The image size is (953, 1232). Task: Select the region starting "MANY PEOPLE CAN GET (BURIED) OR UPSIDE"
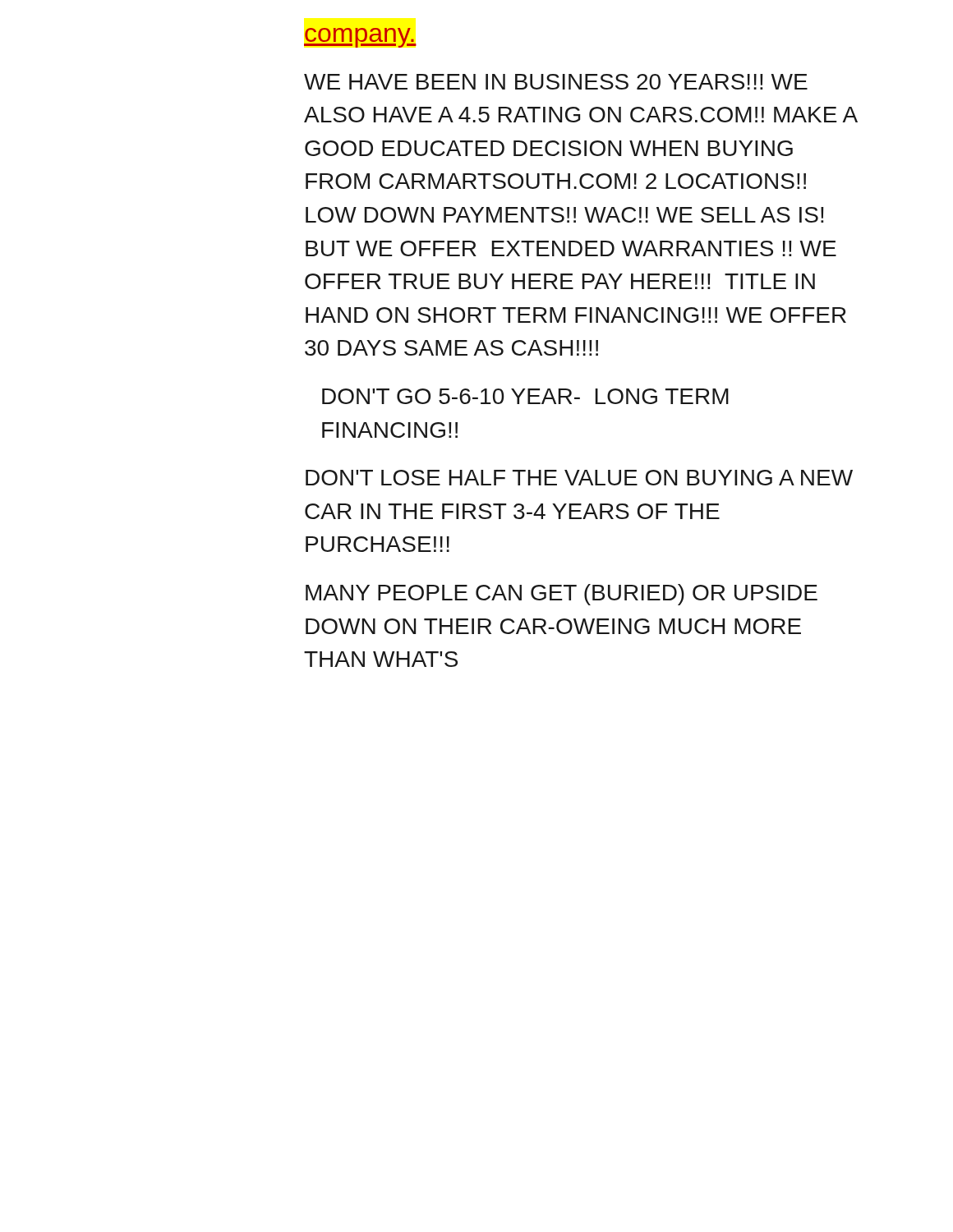tap(561, 626)
